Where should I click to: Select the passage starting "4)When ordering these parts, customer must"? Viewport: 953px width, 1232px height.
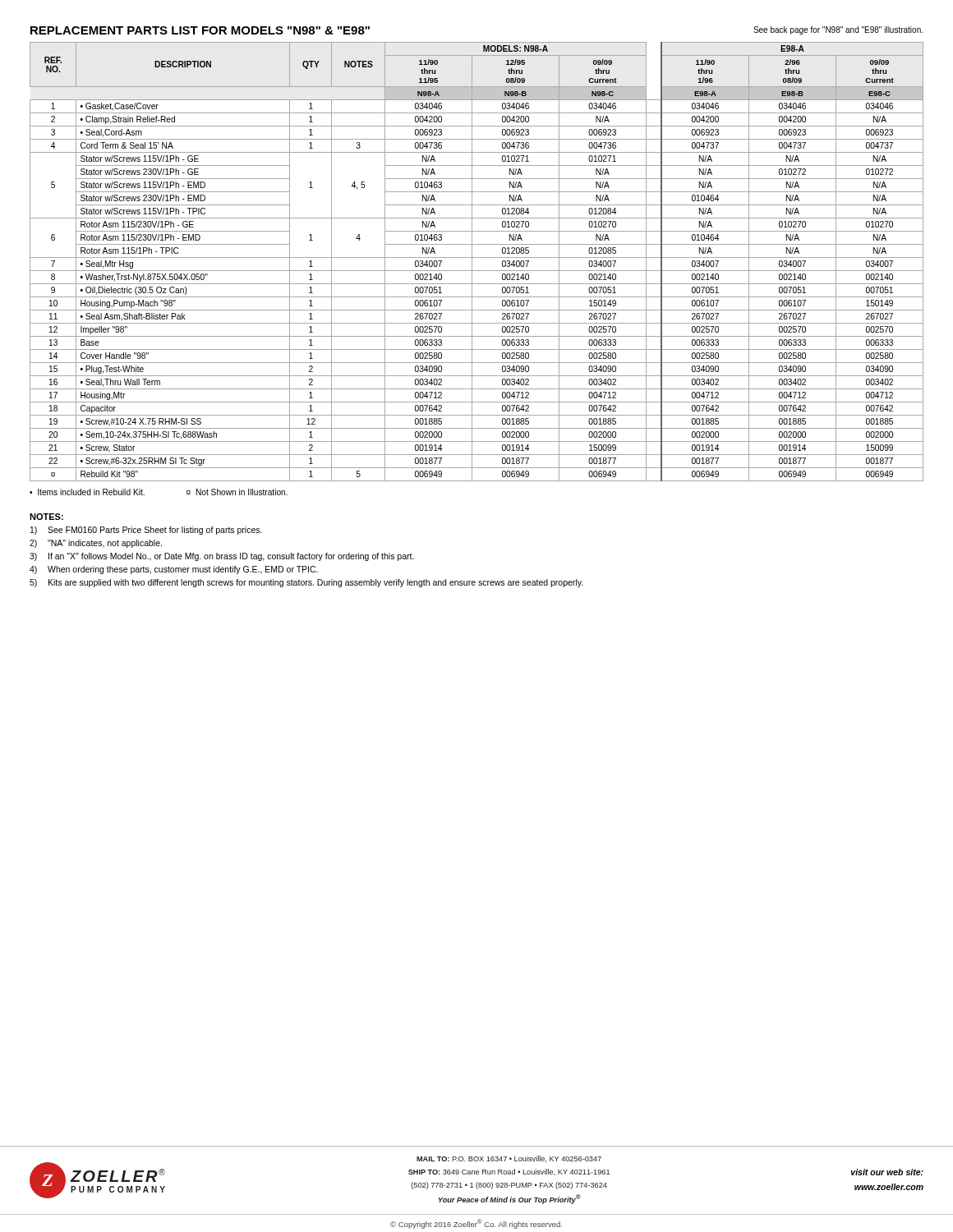coord(174,569)
